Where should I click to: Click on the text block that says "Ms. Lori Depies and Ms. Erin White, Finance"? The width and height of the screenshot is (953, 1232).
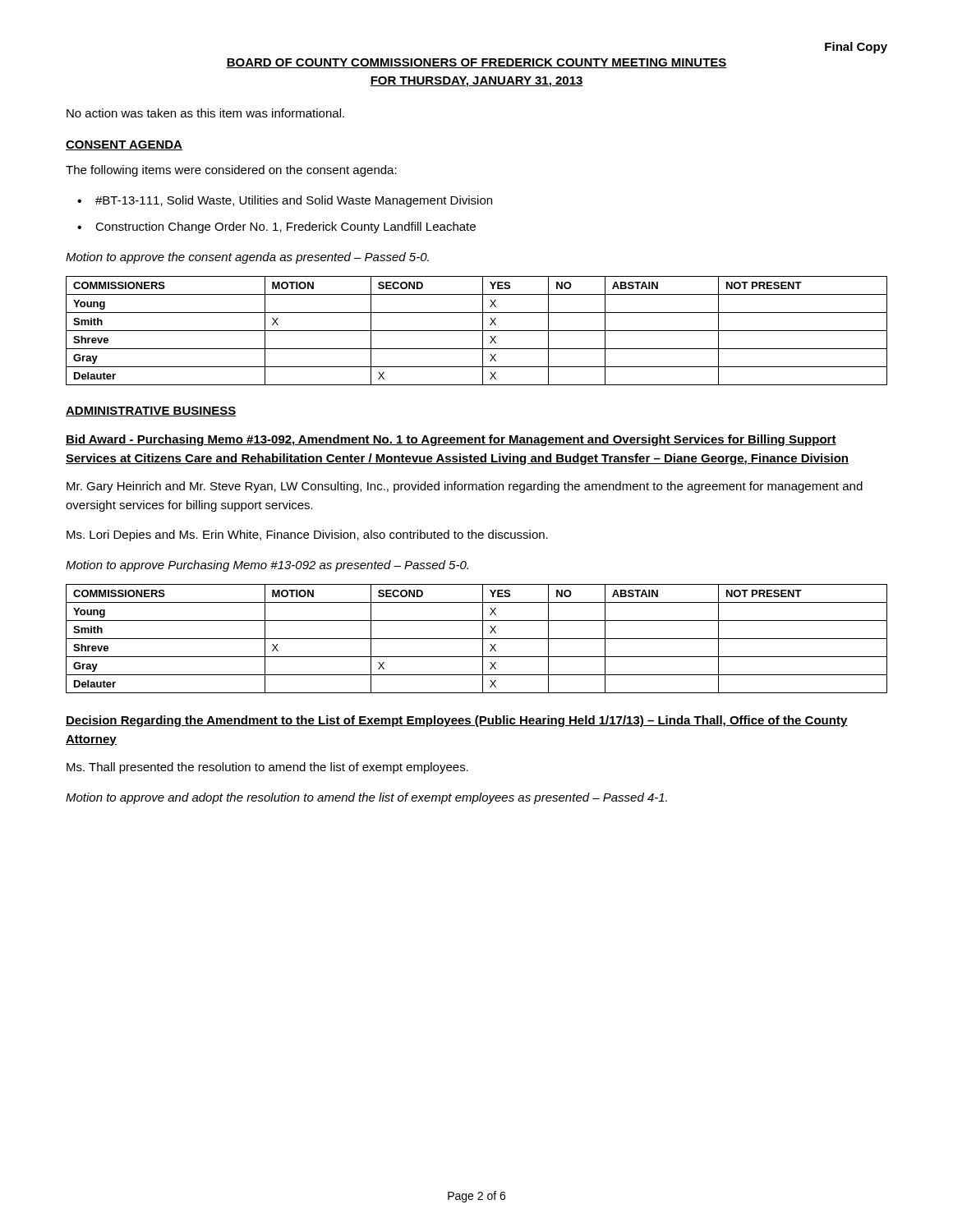click(x=307, y=534)
